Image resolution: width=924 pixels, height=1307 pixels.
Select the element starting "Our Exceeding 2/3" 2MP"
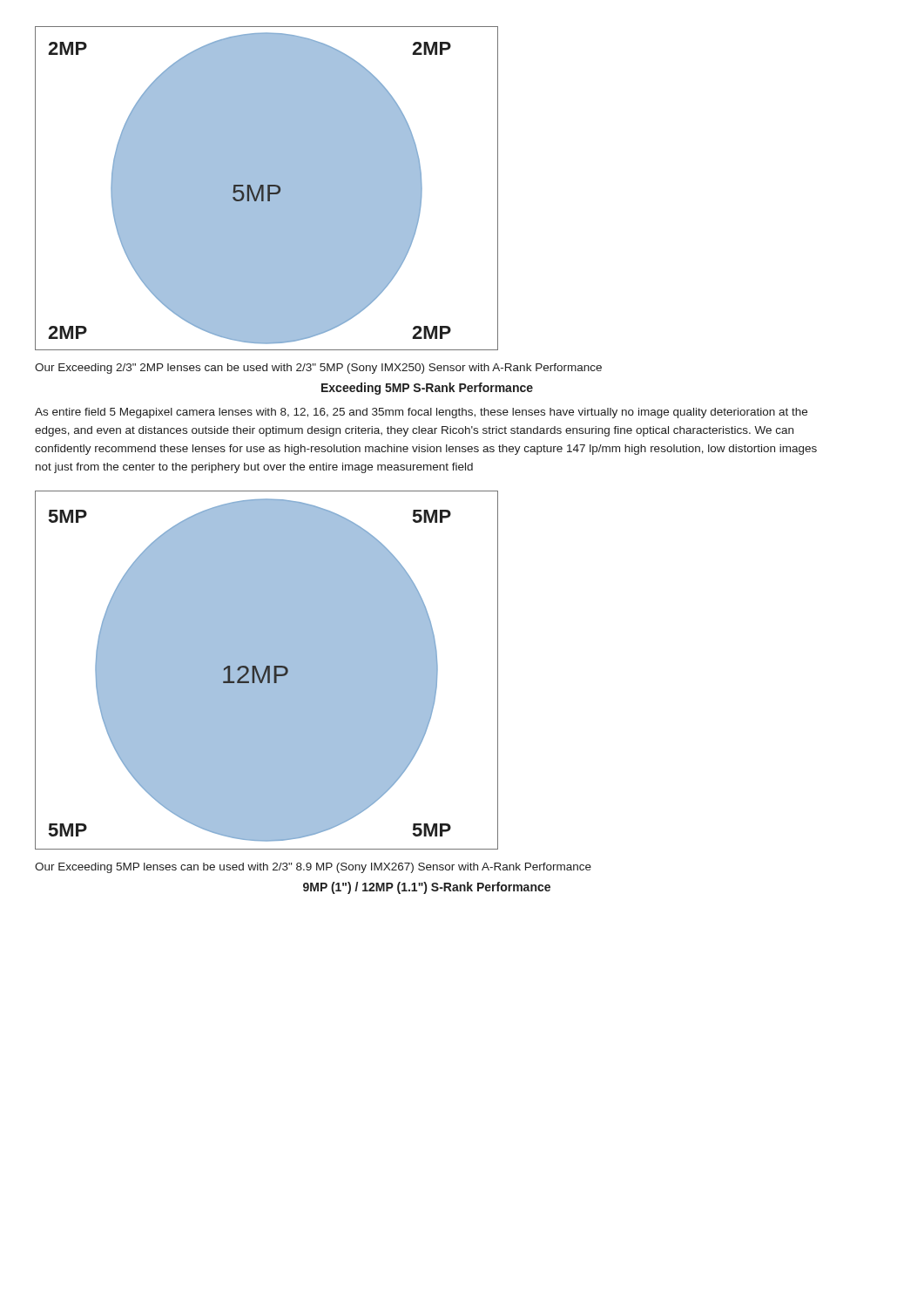pyautogui.click(x=319, y=367)
